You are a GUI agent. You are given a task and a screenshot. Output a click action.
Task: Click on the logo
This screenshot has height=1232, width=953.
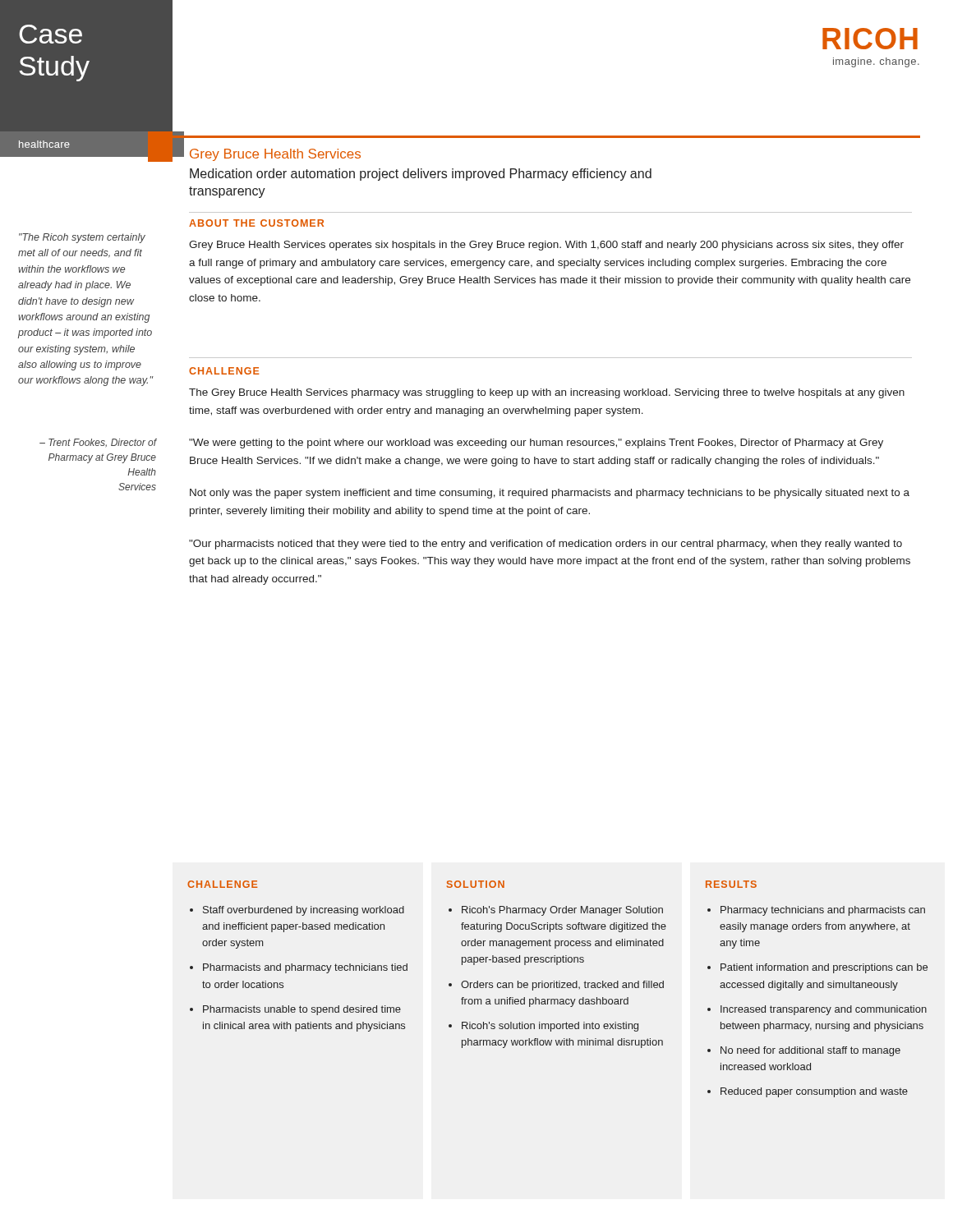coord(870,46)
